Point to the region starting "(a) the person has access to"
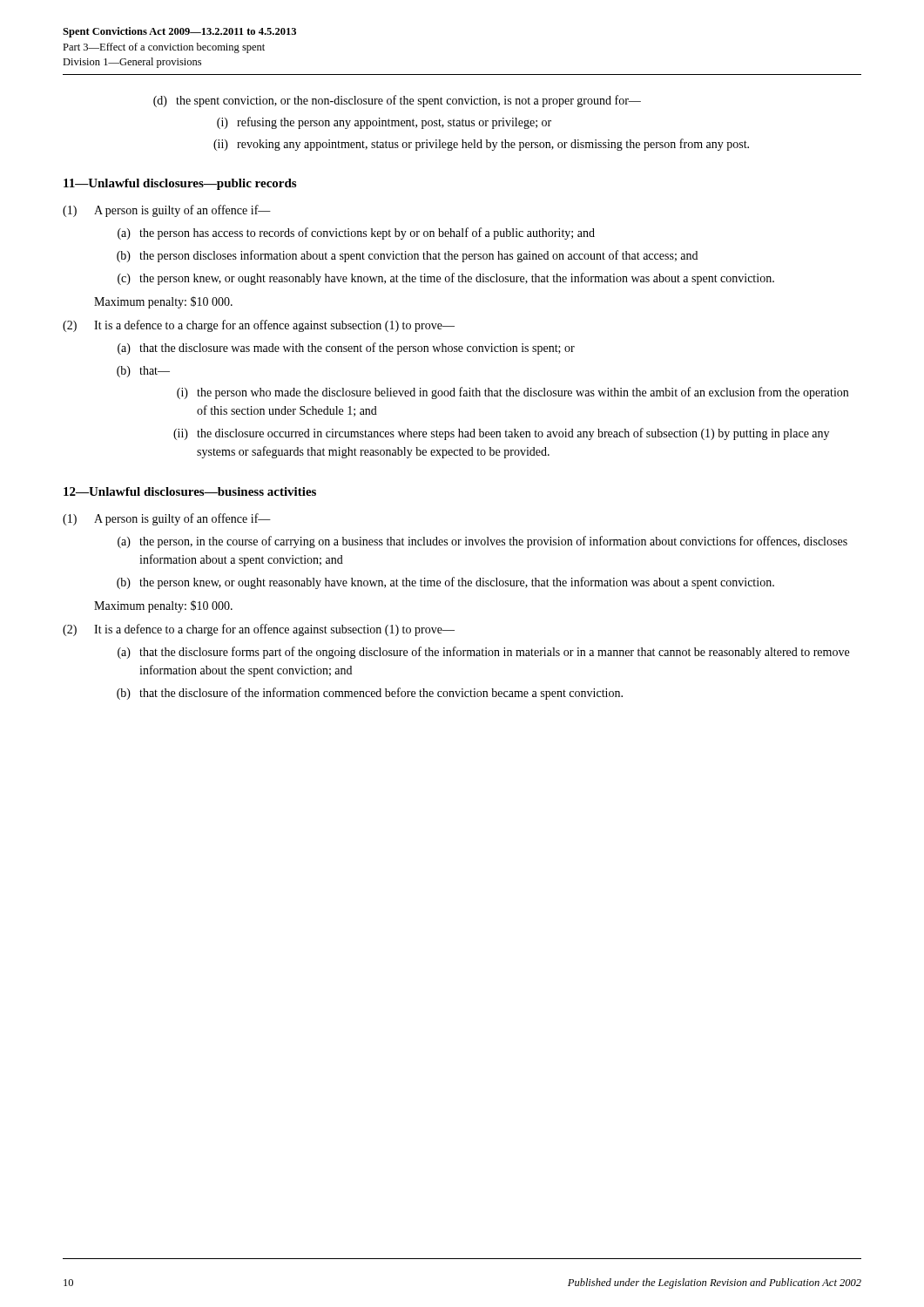The image size is (924, 1307). point(478,233)
